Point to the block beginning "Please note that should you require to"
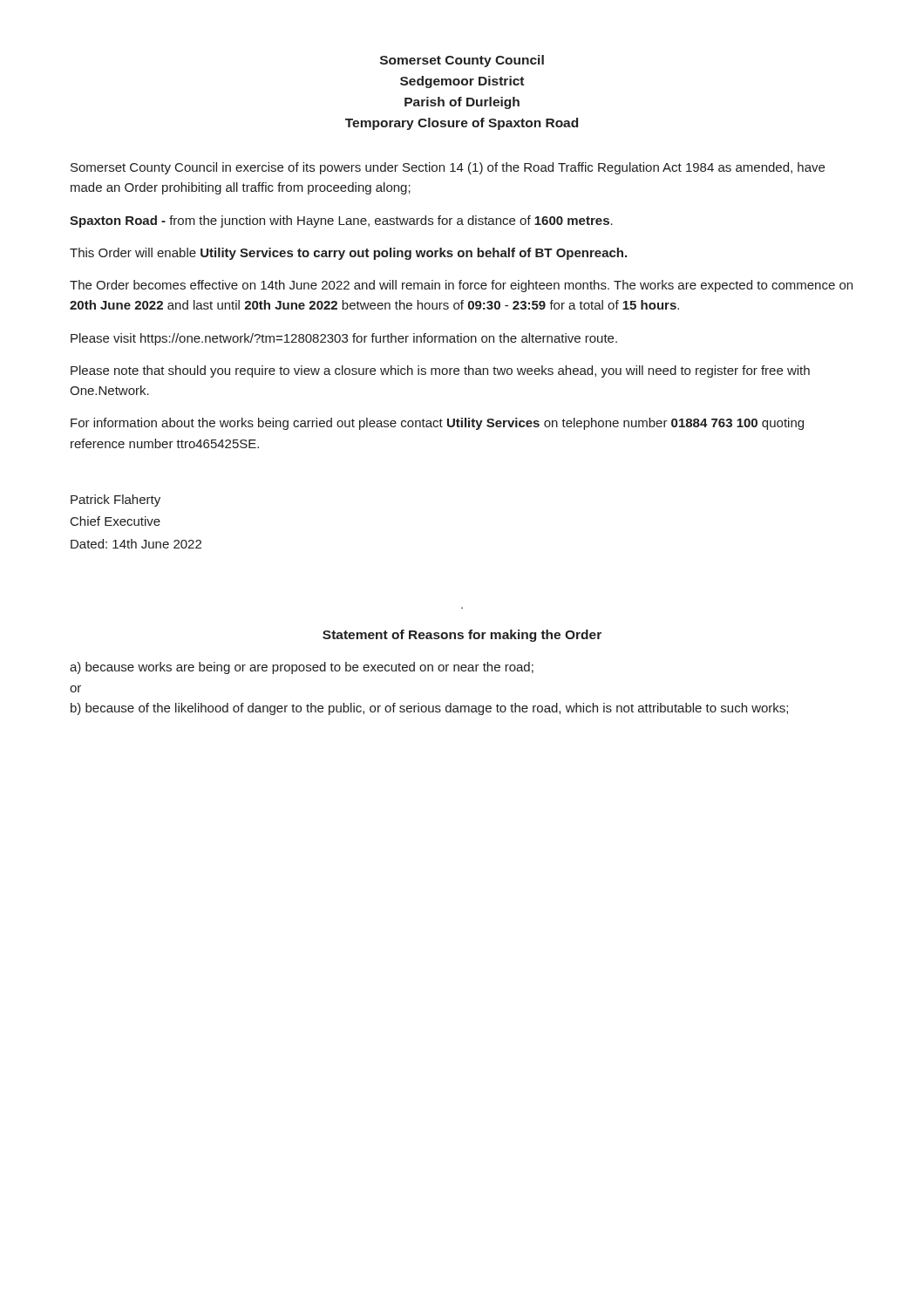 pyautogui.click(x=440, y=380)
